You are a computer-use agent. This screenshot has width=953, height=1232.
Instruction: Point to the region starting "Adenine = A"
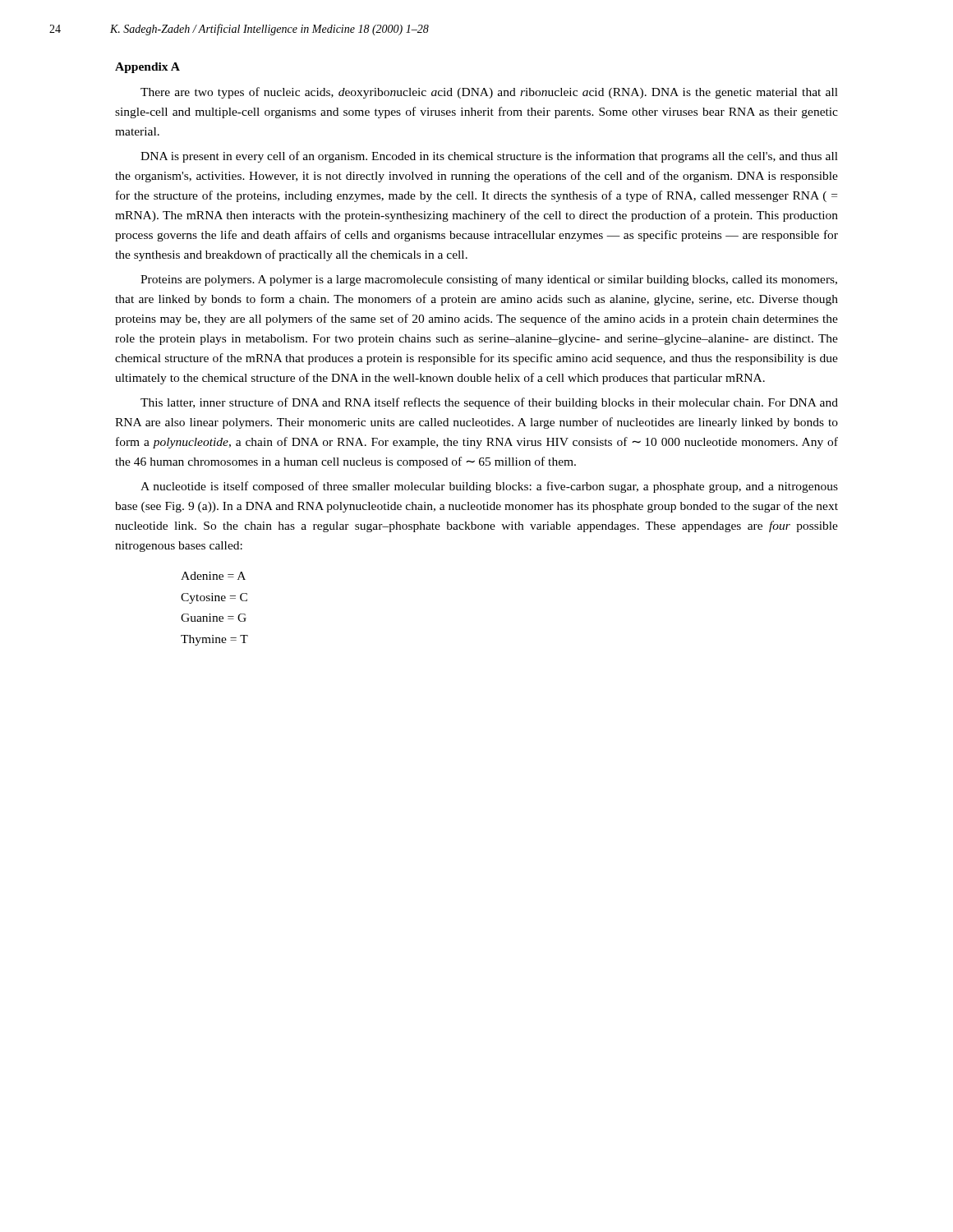point(213,576)
